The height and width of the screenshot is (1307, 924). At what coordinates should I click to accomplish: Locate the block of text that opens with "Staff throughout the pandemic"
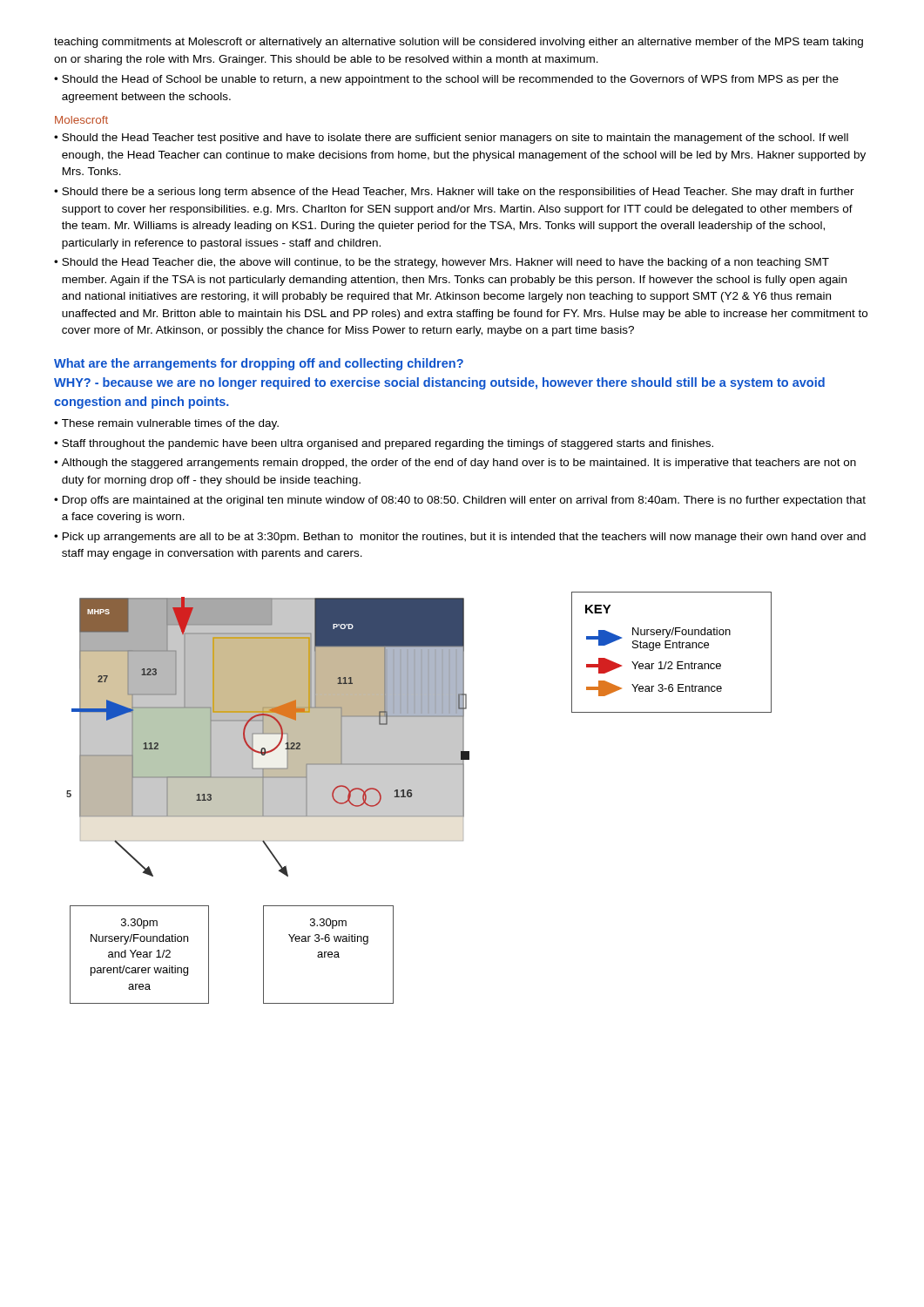[388, 443]
